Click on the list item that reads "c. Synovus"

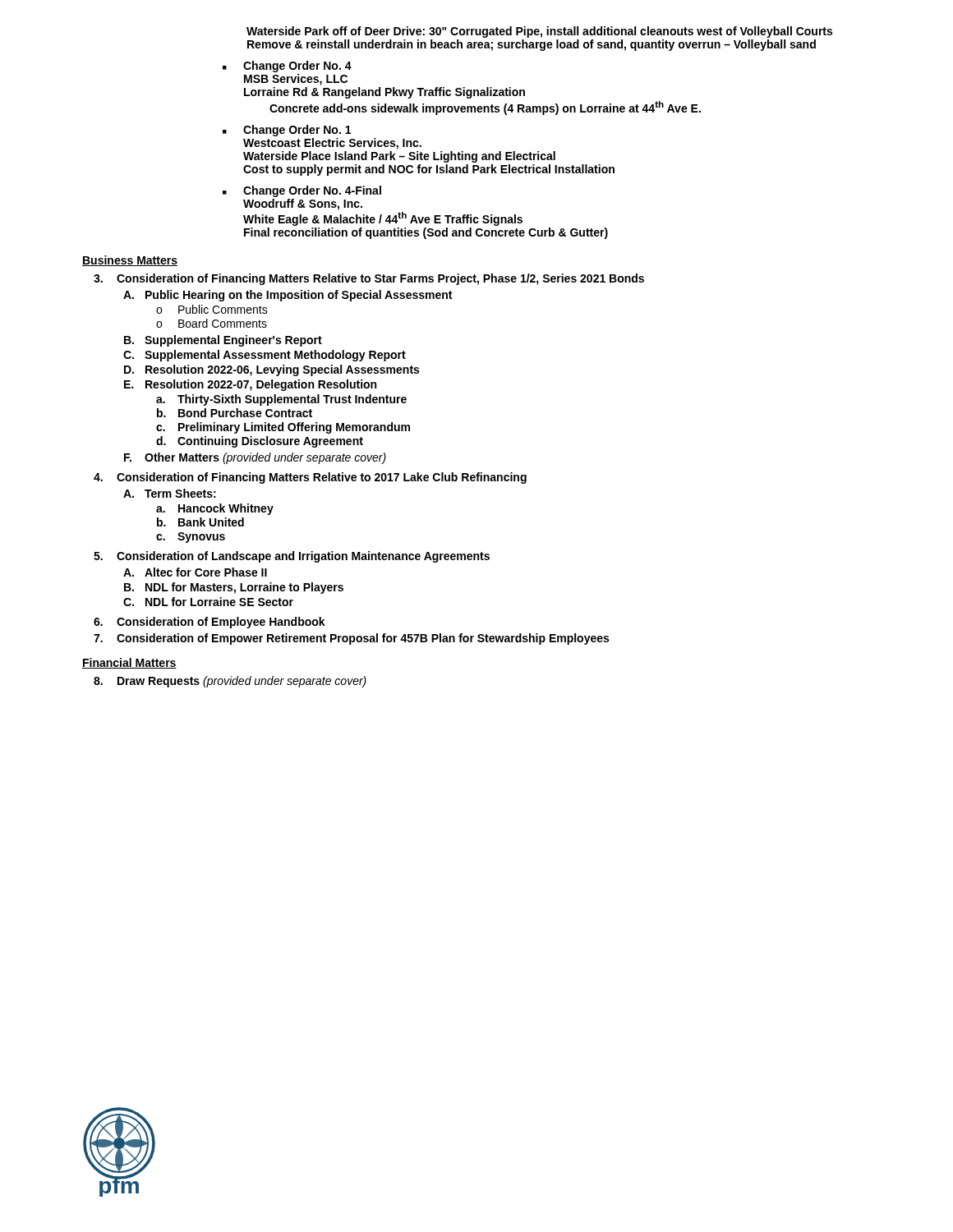[x=191, y=537]
